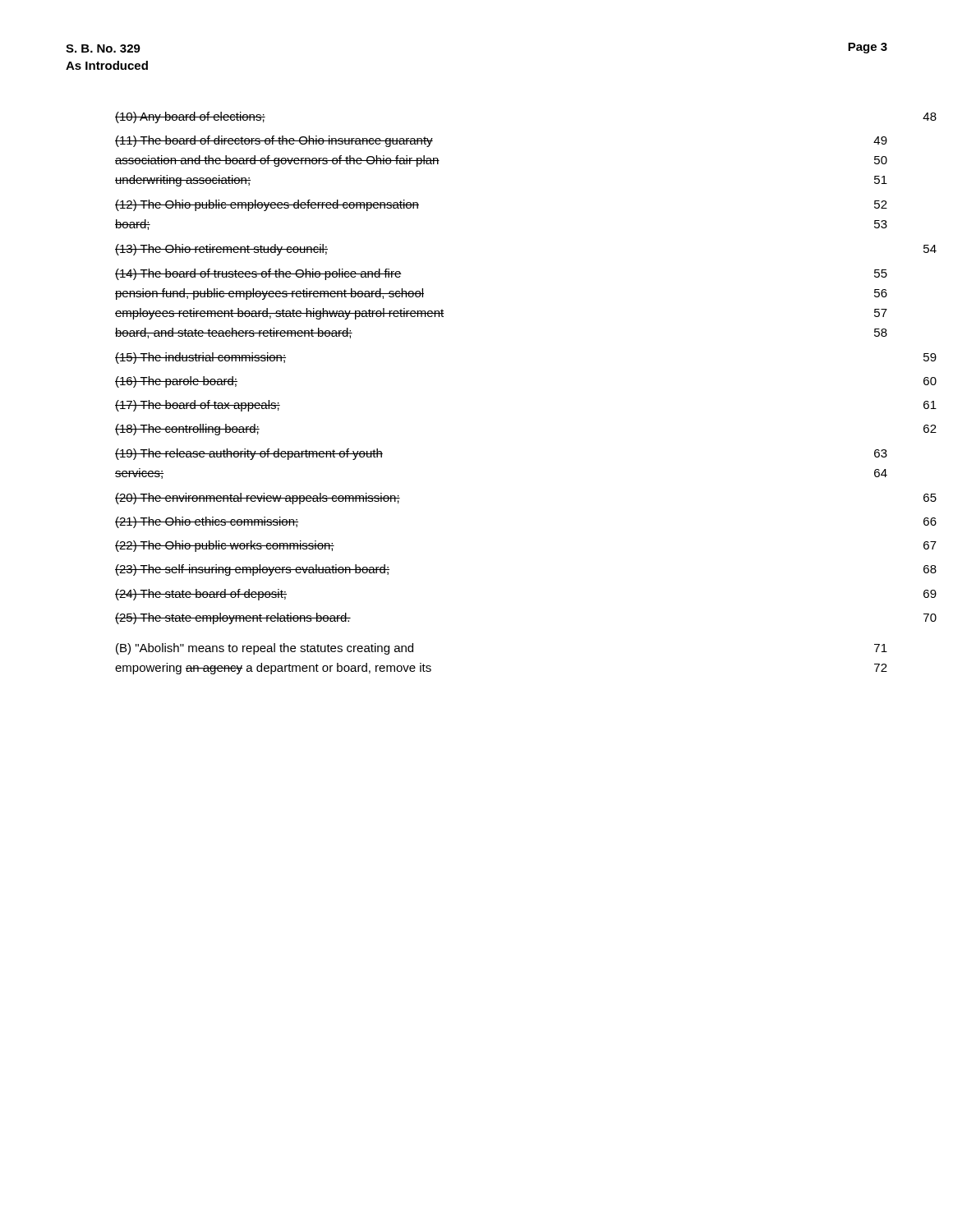
Task: Click the passage that begins "(B) "Abolish" means to repeal the statutes creating"
Action: coord(264,648)
